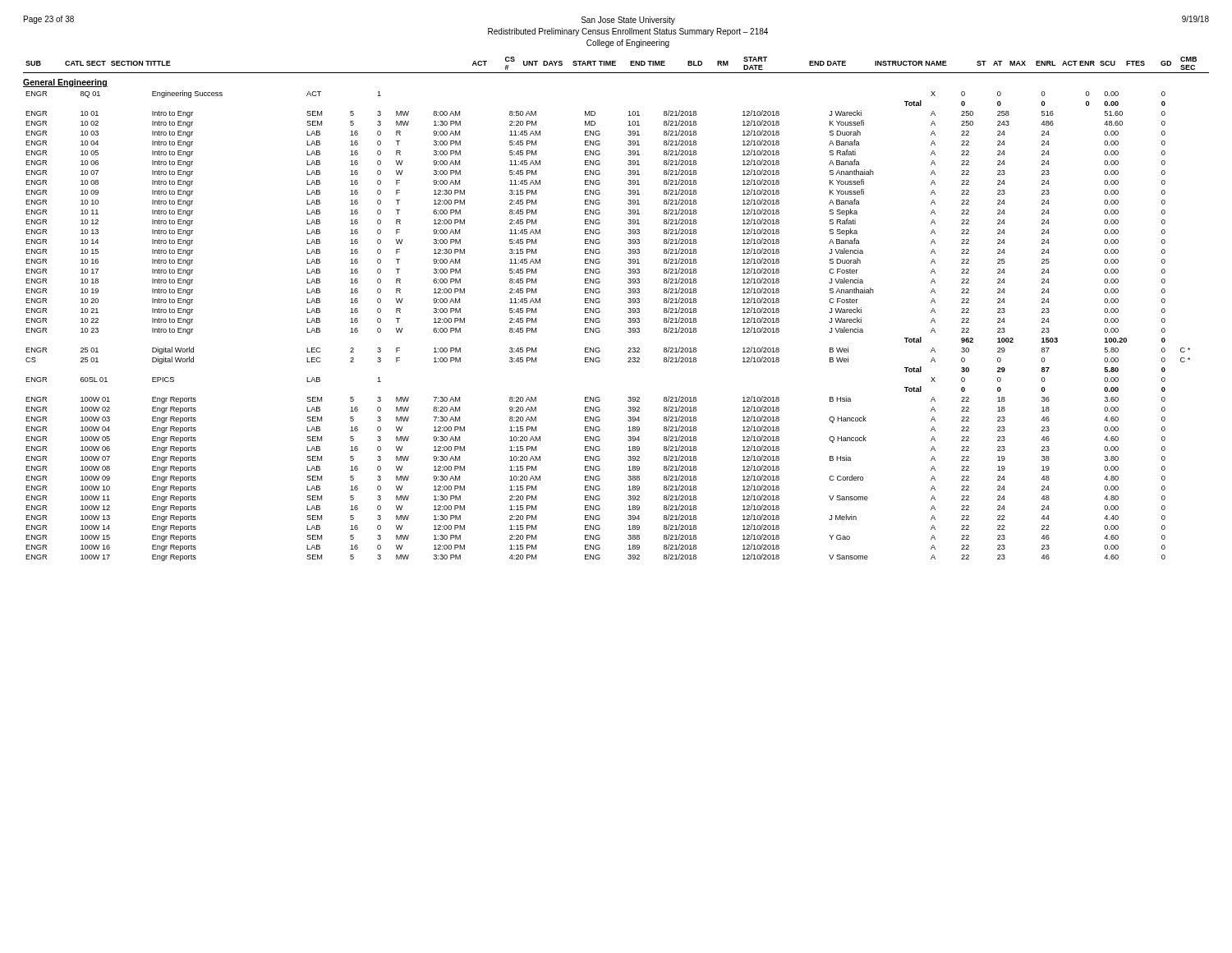The image size is (1232, 953).
Task: Locate the table with the text "5:45 PM"
Action: pyautogui.click(x=616, y=325)
